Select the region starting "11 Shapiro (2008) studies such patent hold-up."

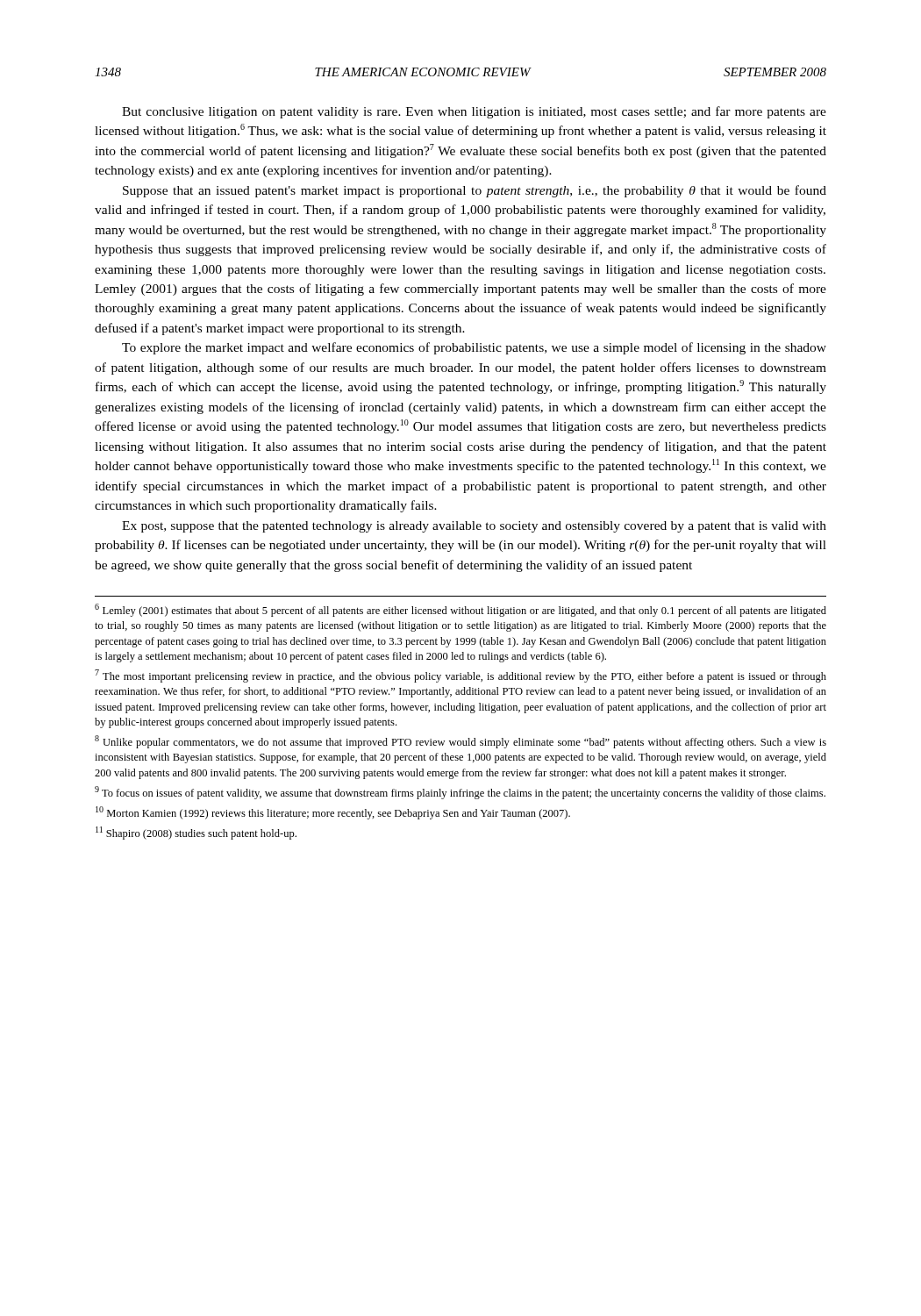[196, 833]
